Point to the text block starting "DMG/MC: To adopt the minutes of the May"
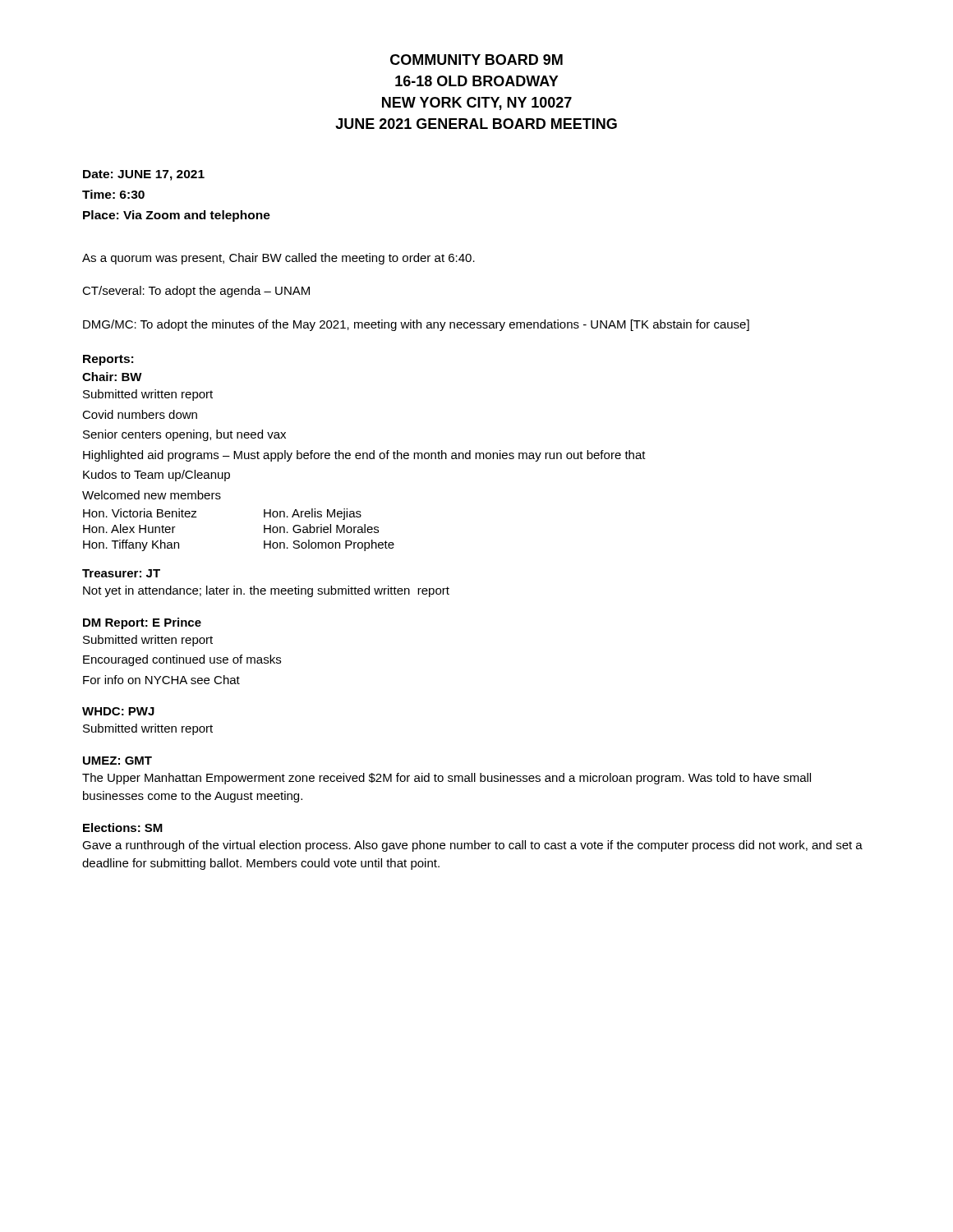Image resolution: width=953 pixels, height=1232 pixels. click(x=416, y=324)
